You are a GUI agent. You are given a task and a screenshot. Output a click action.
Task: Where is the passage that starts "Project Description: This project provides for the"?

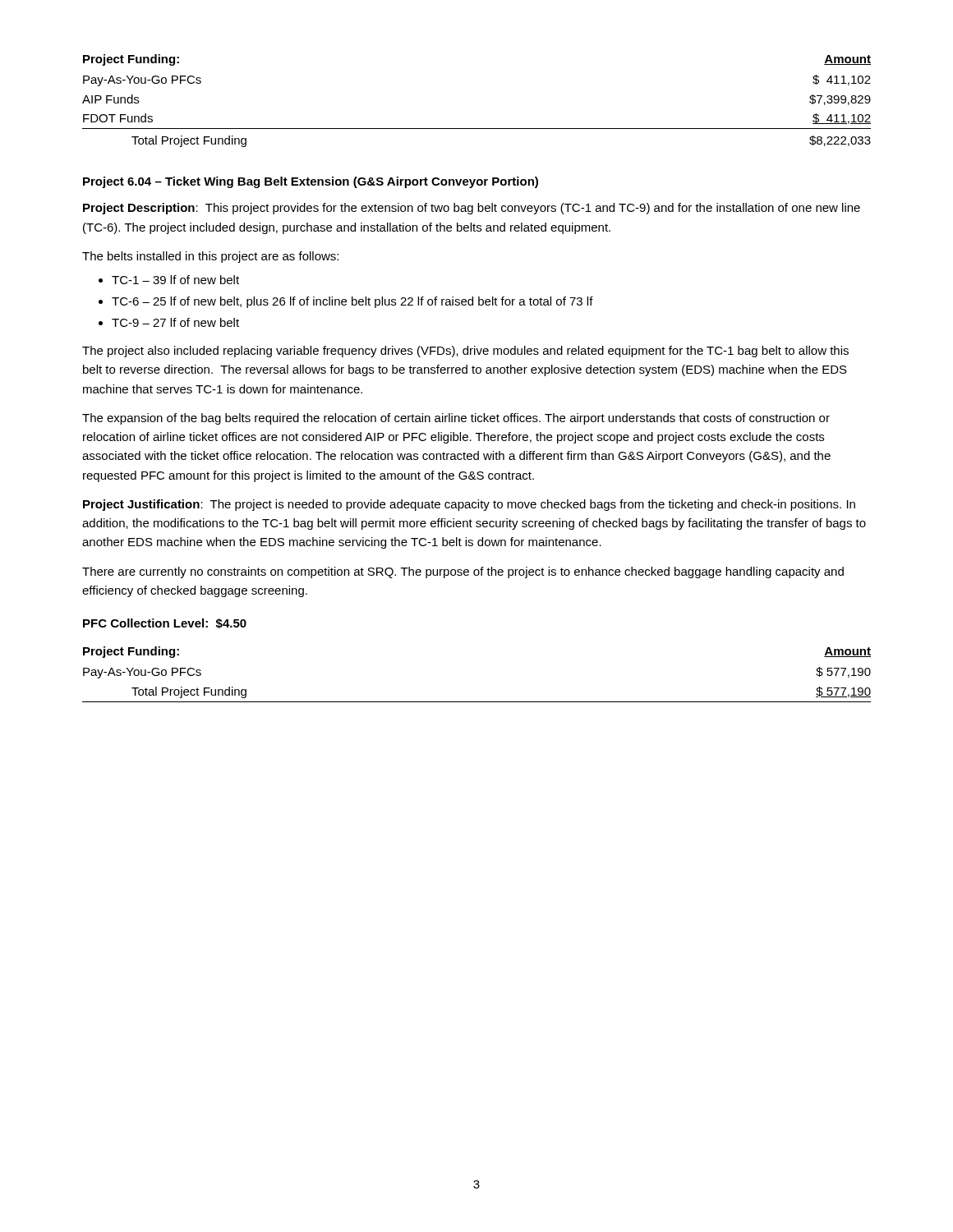coord(471,217)
